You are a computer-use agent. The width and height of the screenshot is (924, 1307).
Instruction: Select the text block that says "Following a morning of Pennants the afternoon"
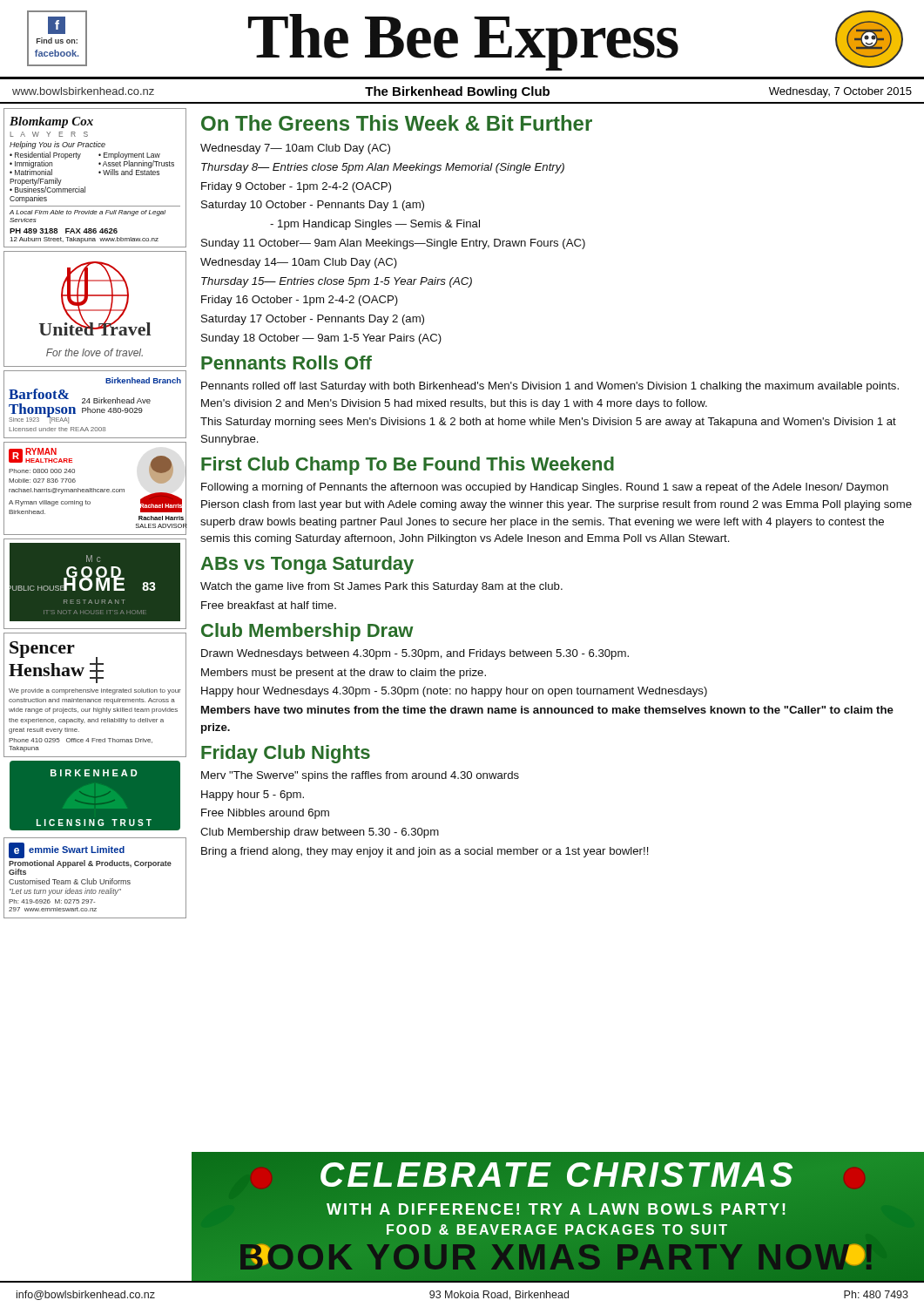[x=556, y=513]
